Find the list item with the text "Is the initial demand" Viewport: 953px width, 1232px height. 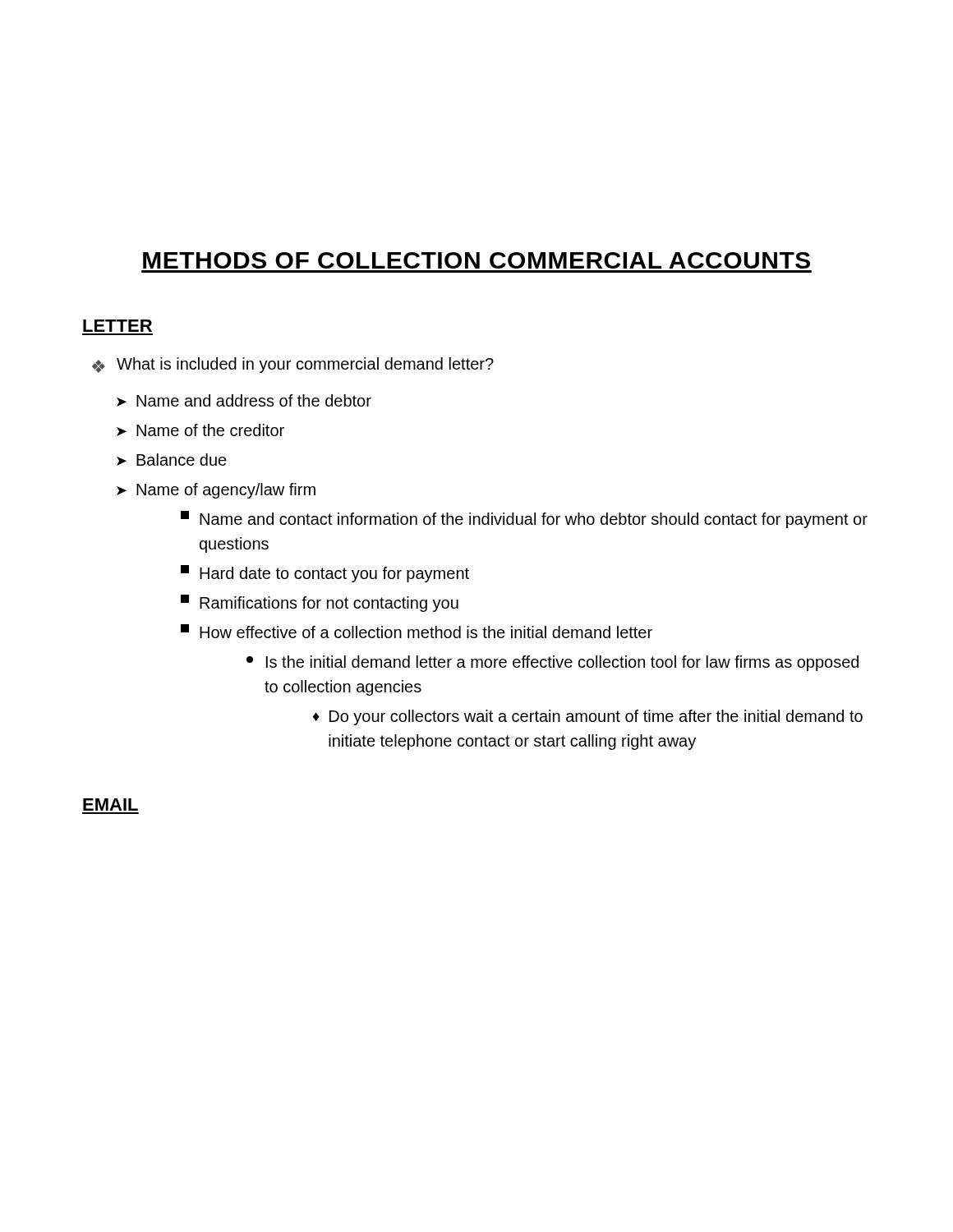[559, 674]
